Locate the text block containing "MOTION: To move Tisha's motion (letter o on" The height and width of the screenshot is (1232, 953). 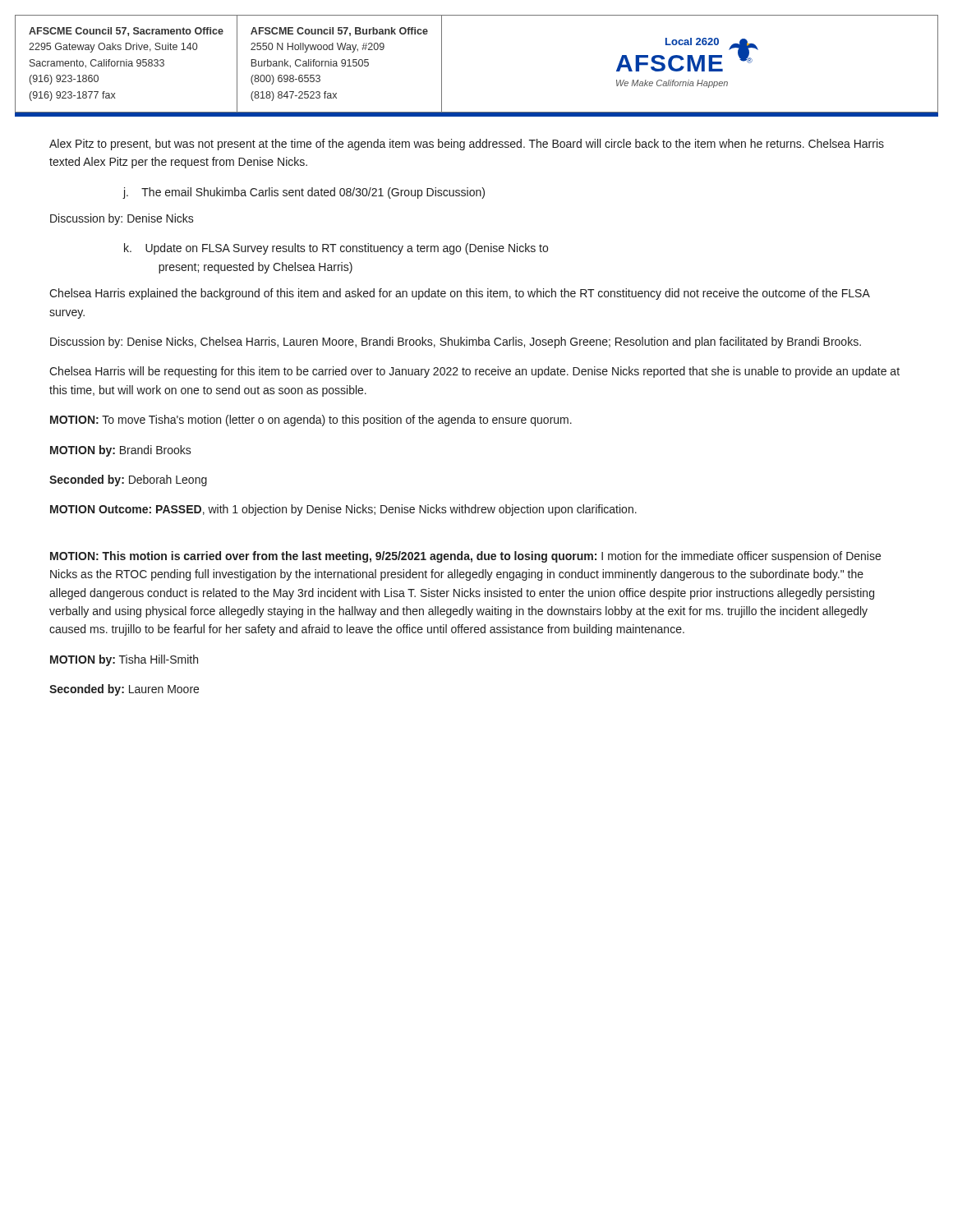pyautogui.click(x=311, y=420)
